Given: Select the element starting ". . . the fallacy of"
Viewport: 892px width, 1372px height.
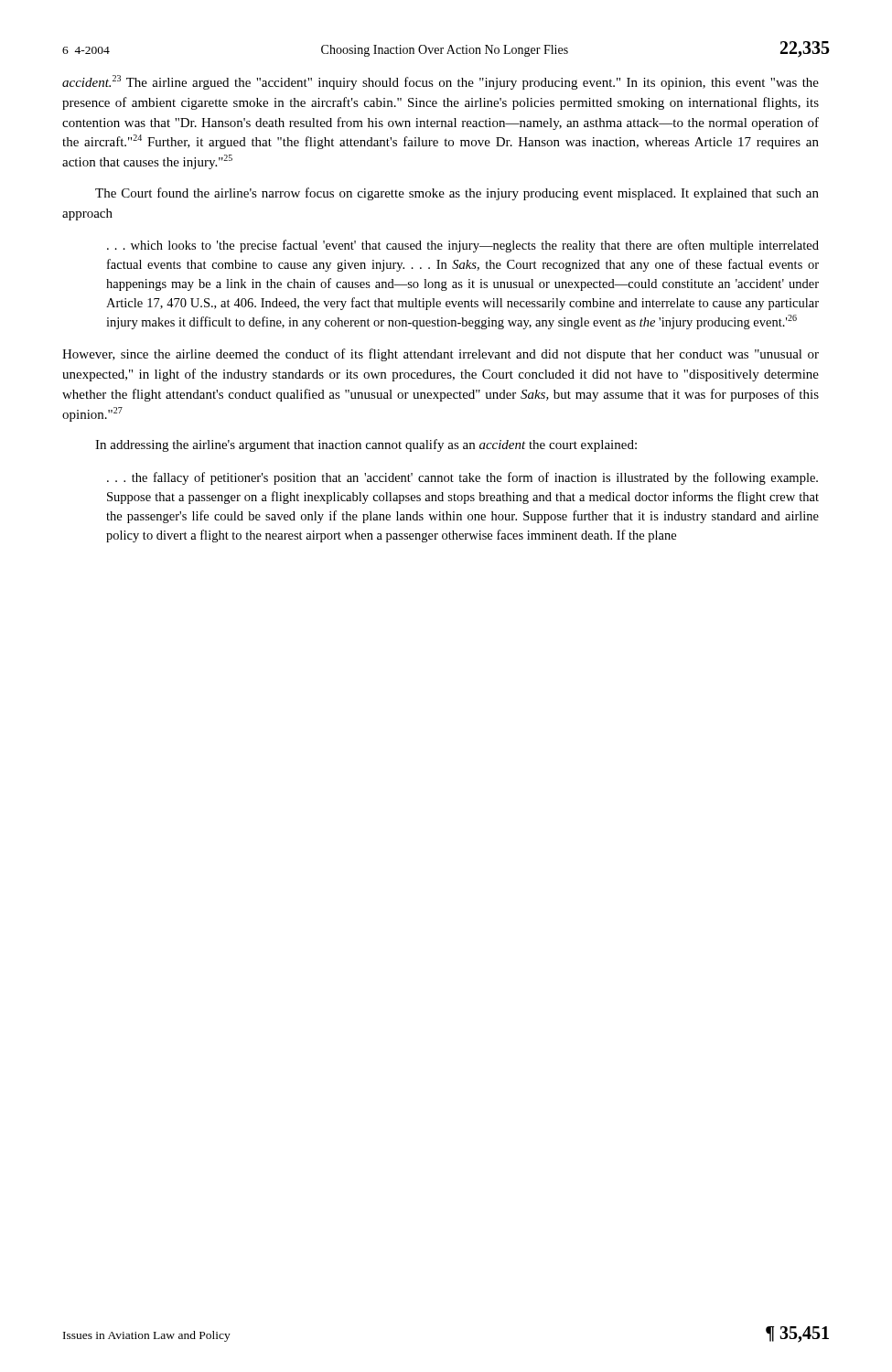Looking at the screenshot, I should [462, 507].
